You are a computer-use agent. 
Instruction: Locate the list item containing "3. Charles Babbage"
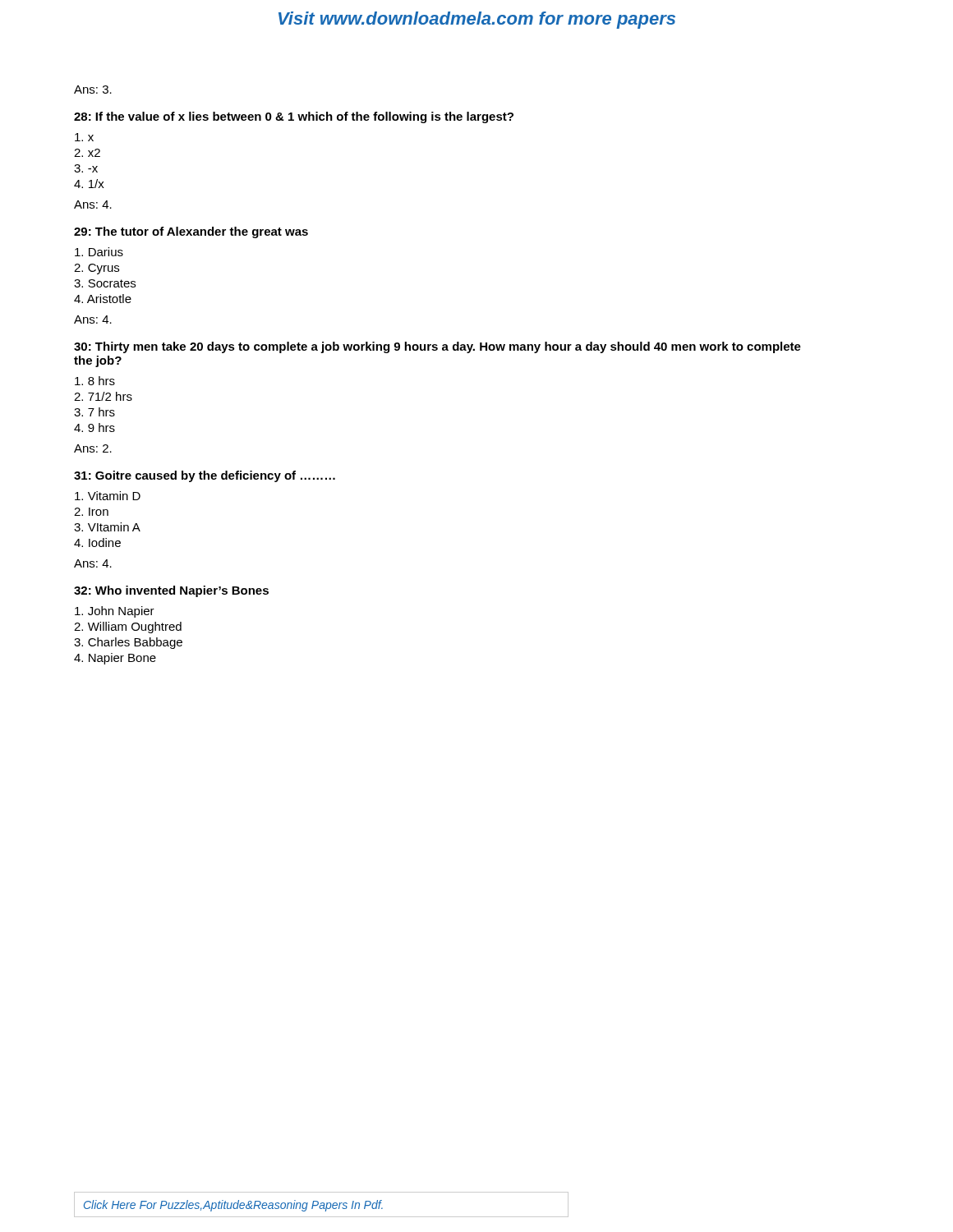128,642
